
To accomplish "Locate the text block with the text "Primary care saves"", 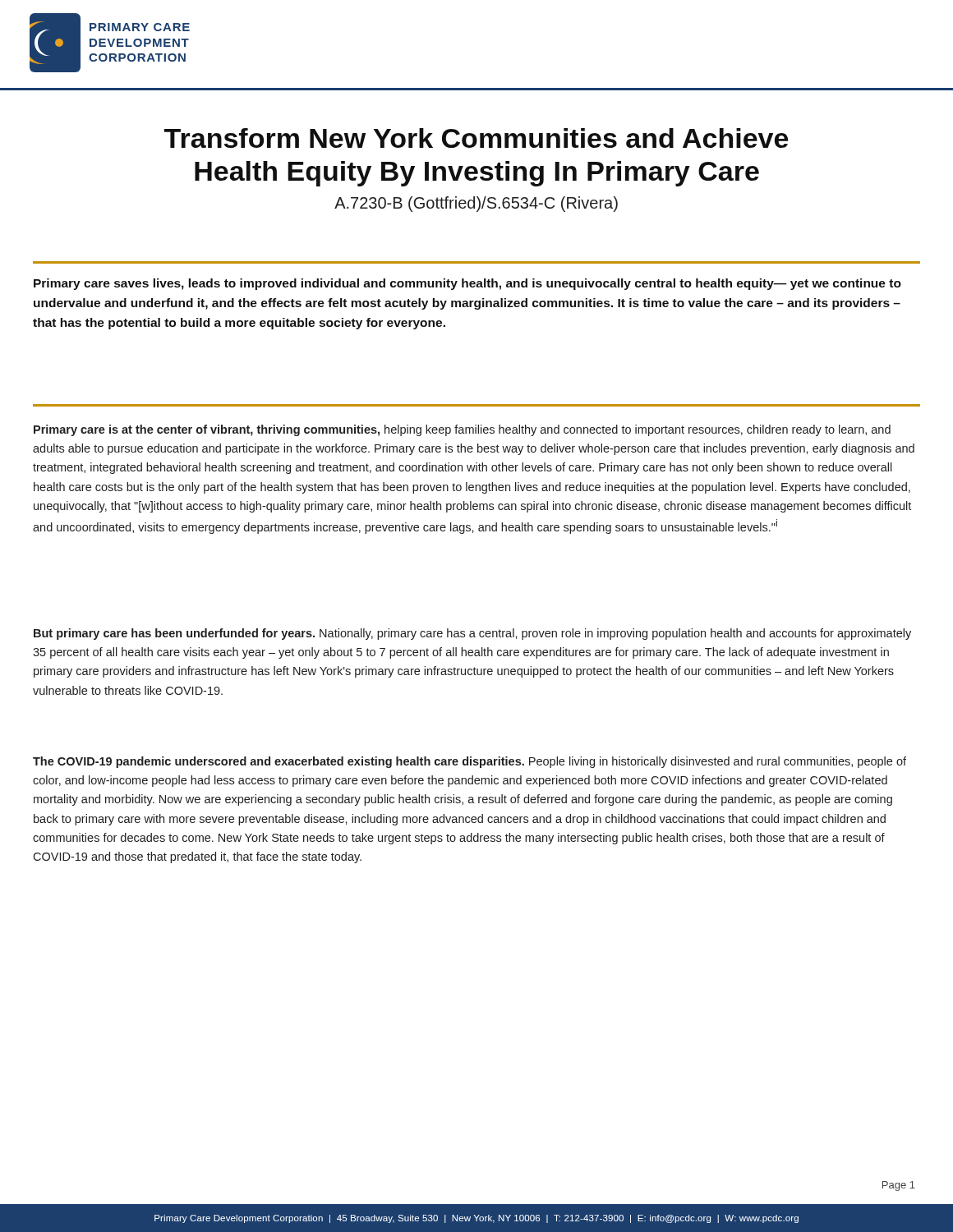I will tap(467, 303).
